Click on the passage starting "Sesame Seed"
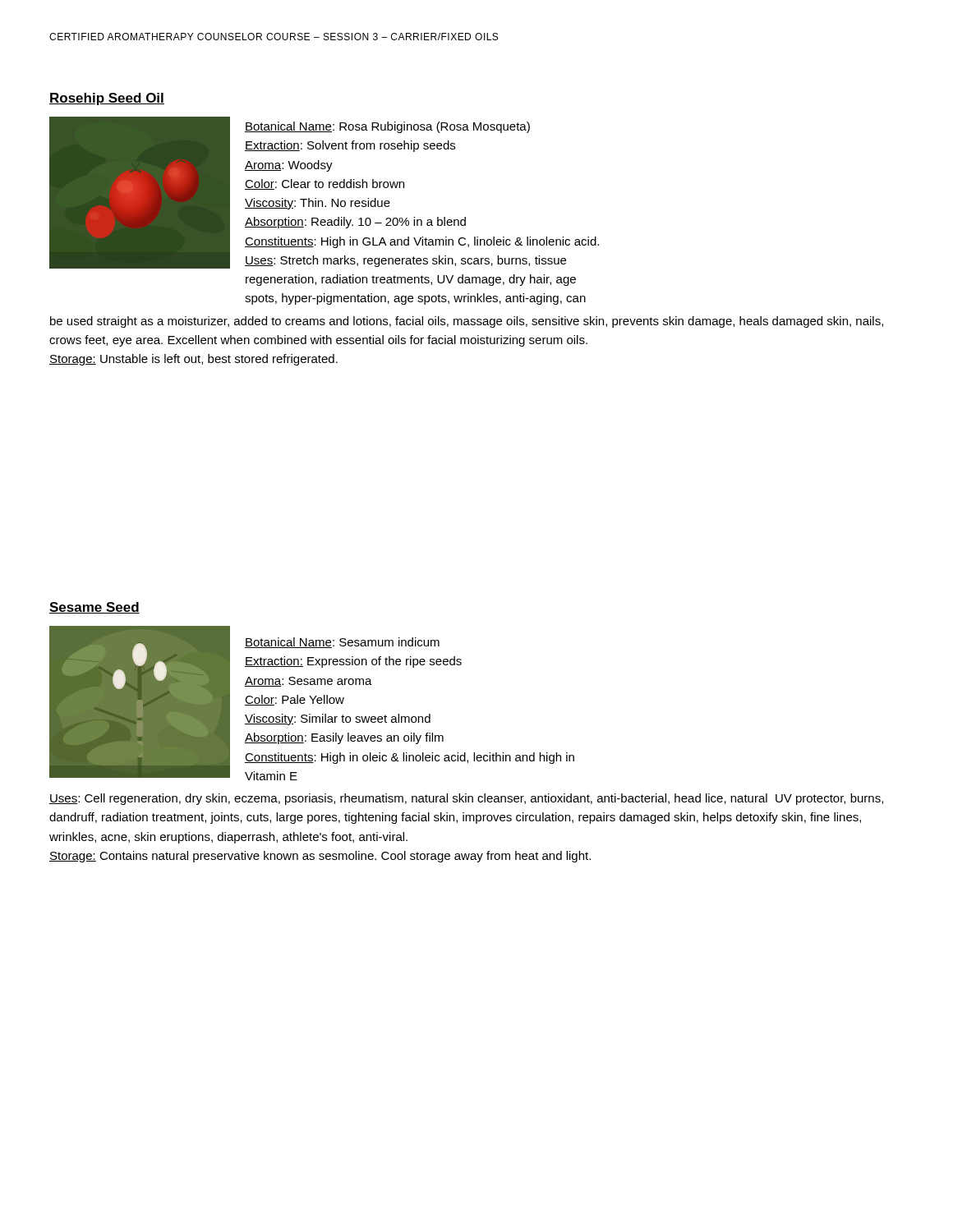953x1232 pixels. coord(94,607)
